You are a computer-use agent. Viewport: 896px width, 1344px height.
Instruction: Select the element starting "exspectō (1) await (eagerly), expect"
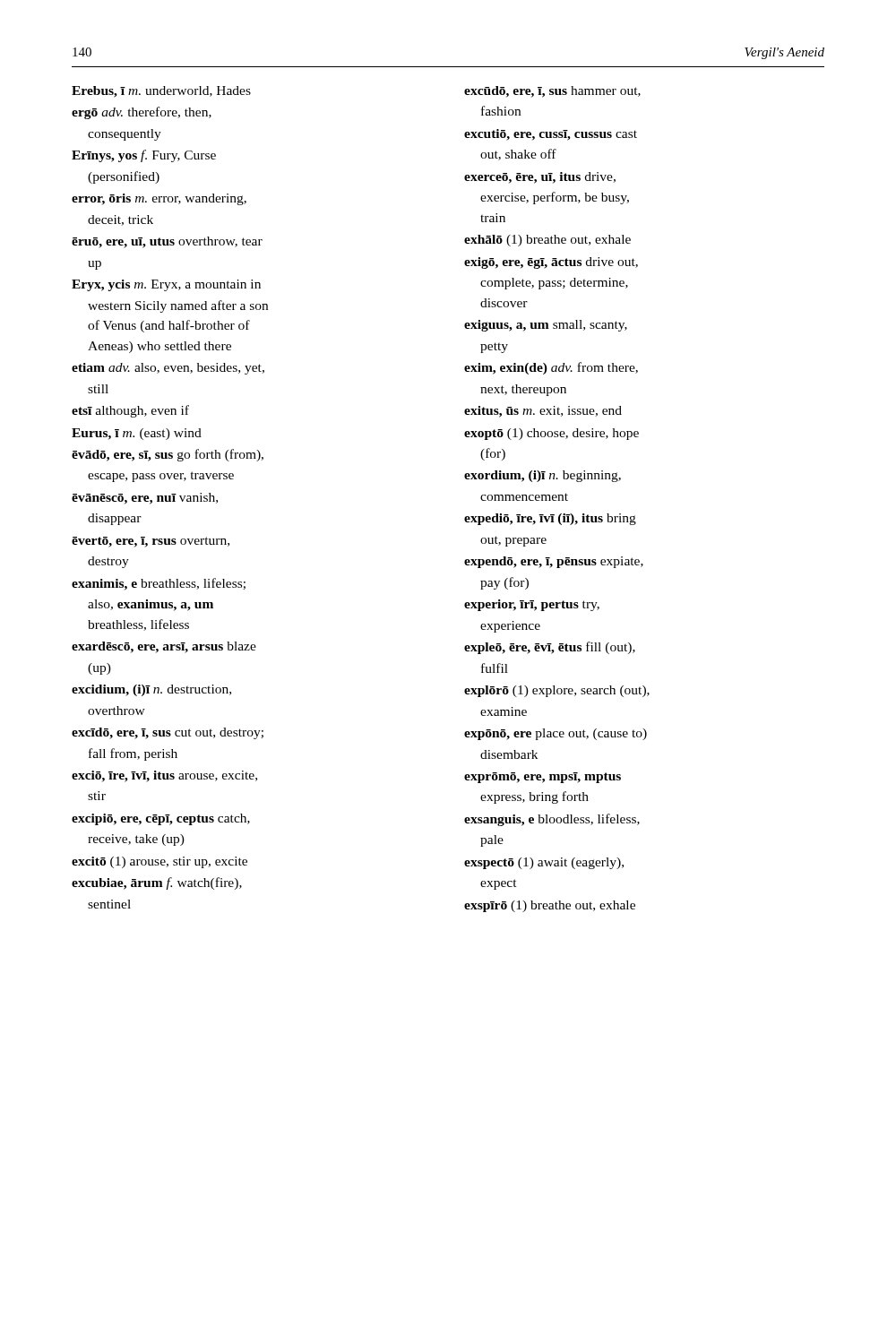(x=544, y=863)
